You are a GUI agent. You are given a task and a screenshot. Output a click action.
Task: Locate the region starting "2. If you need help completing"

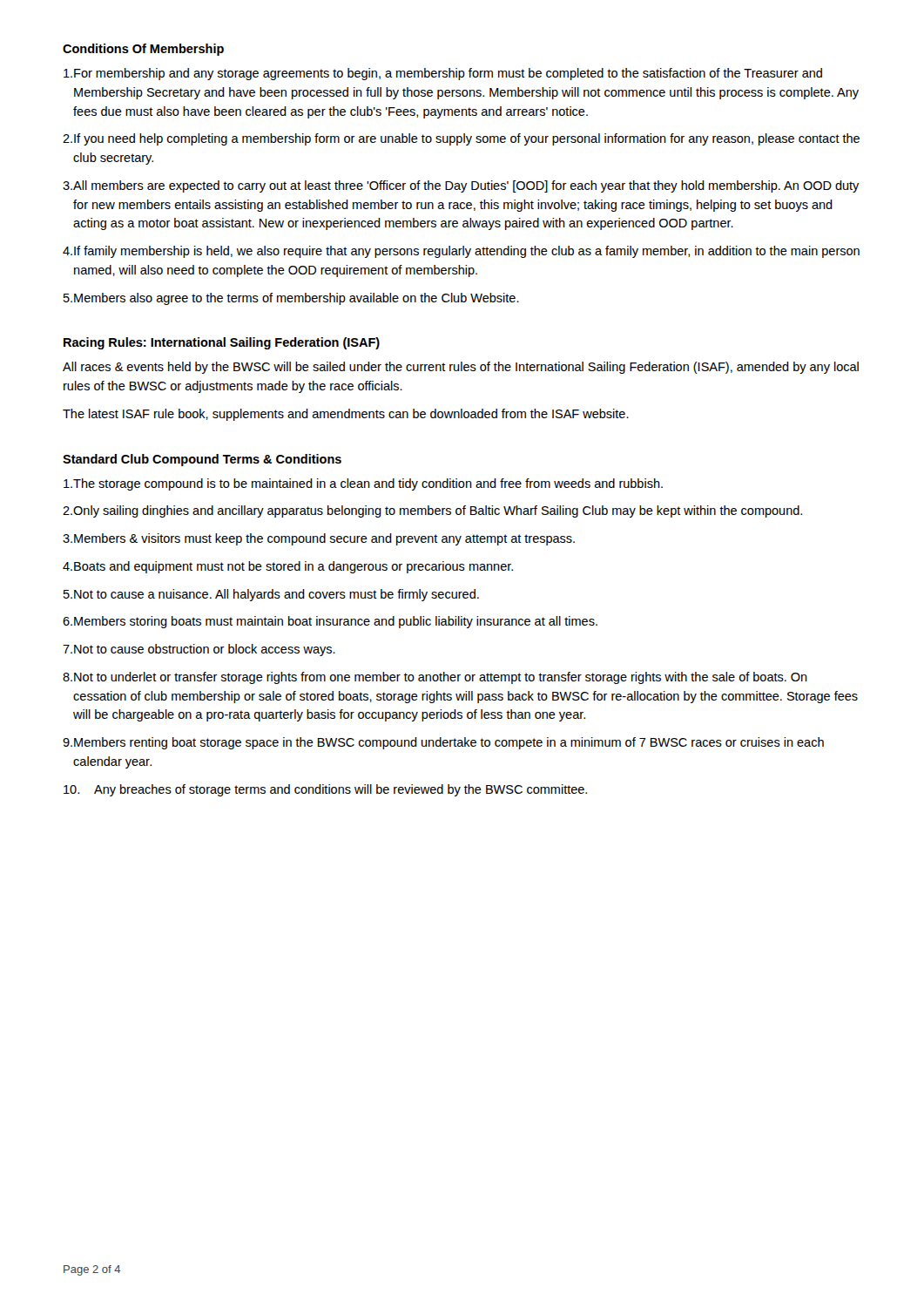point(462,149)
